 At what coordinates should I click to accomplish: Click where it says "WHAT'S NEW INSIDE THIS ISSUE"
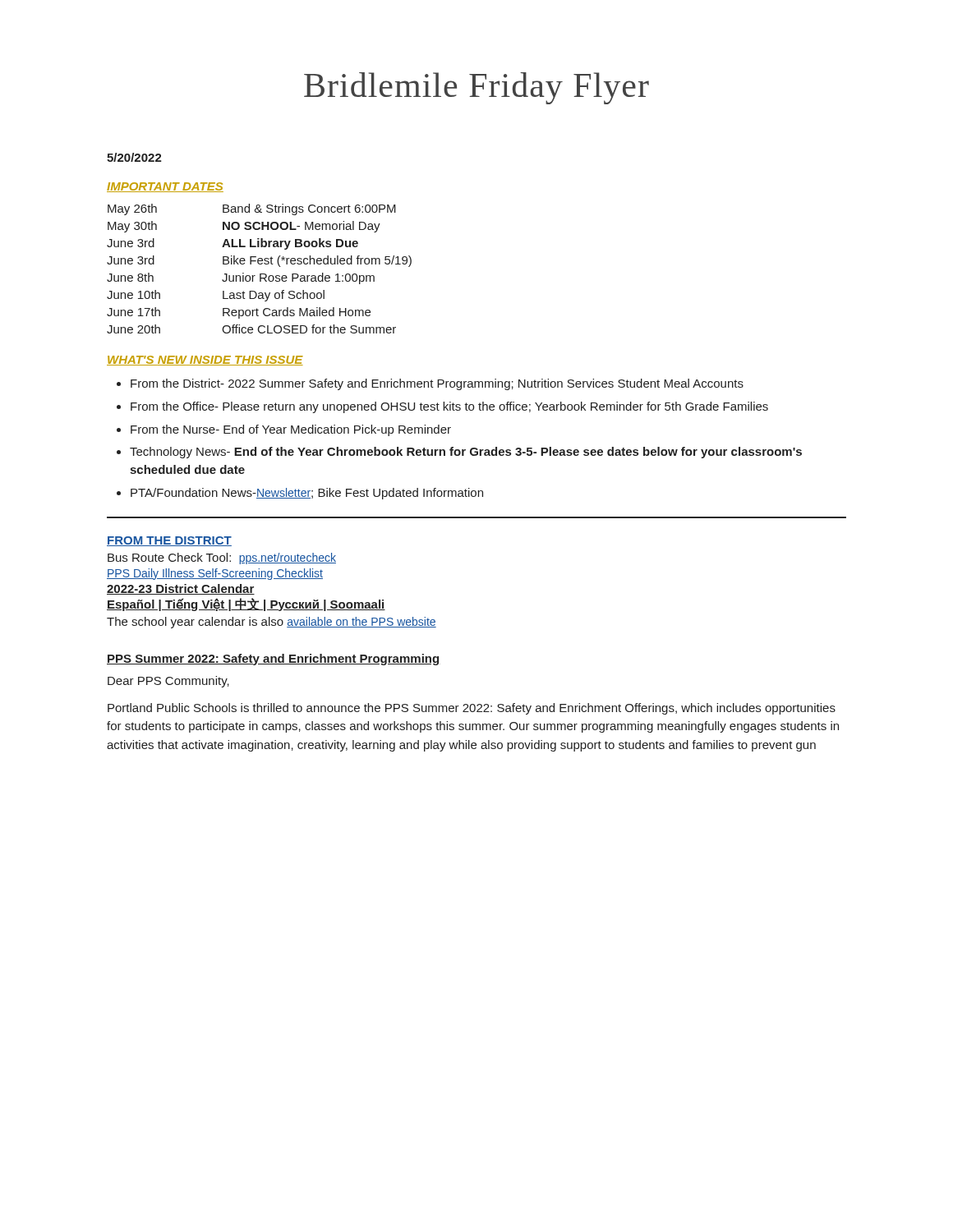(205, 359)
